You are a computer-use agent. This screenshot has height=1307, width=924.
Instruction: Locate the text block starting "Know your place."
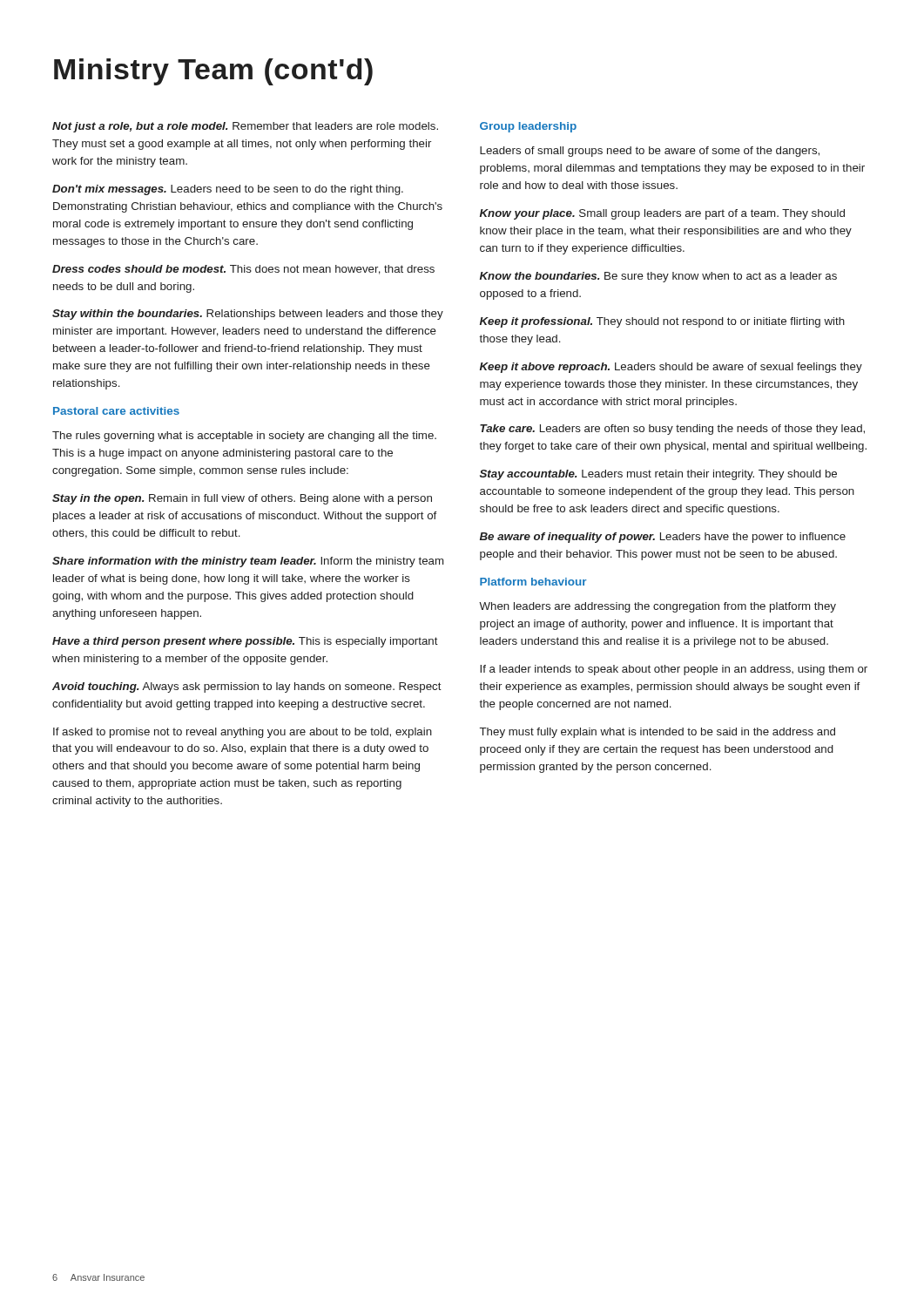click(x=676, y=231)
